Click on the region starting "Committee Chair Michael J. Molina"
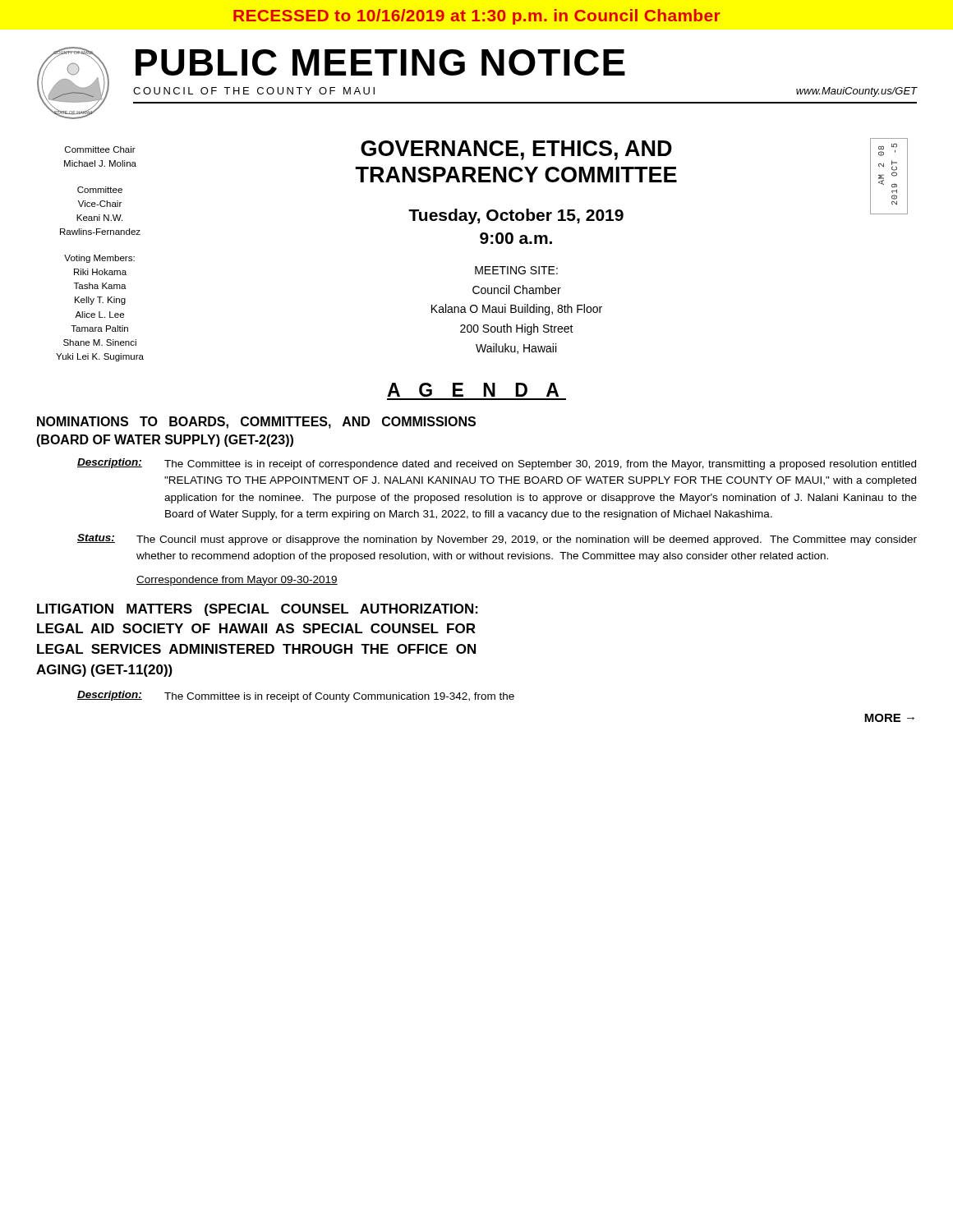The width and height of the screenshot is (953, 1232). pos(100,254)
